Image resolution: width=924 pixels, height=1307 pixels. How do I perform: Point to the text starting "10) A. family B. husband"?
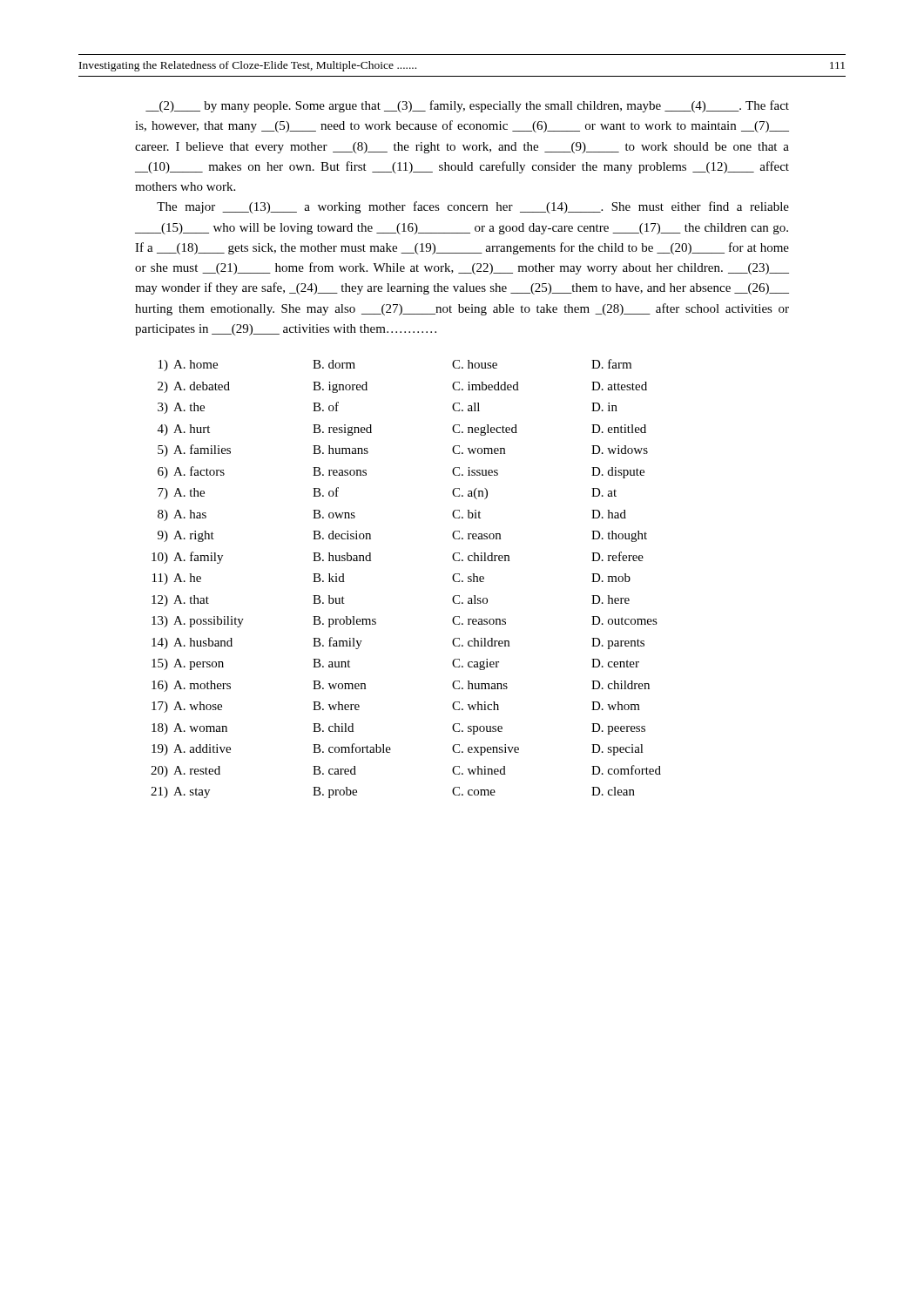(x=178, y=558)
